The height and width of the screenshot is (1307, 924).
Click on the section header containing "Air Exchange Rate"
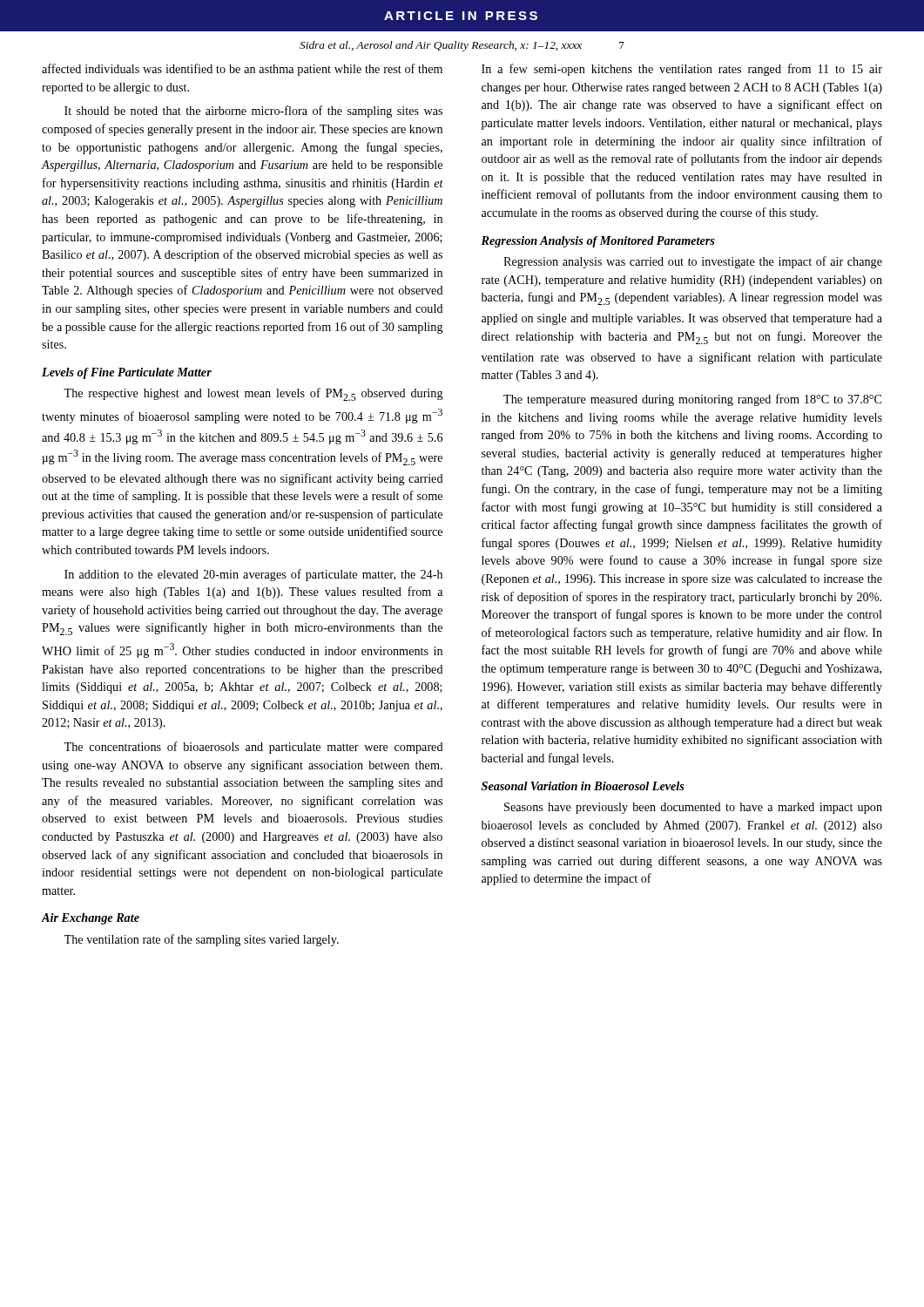(91, 918)
